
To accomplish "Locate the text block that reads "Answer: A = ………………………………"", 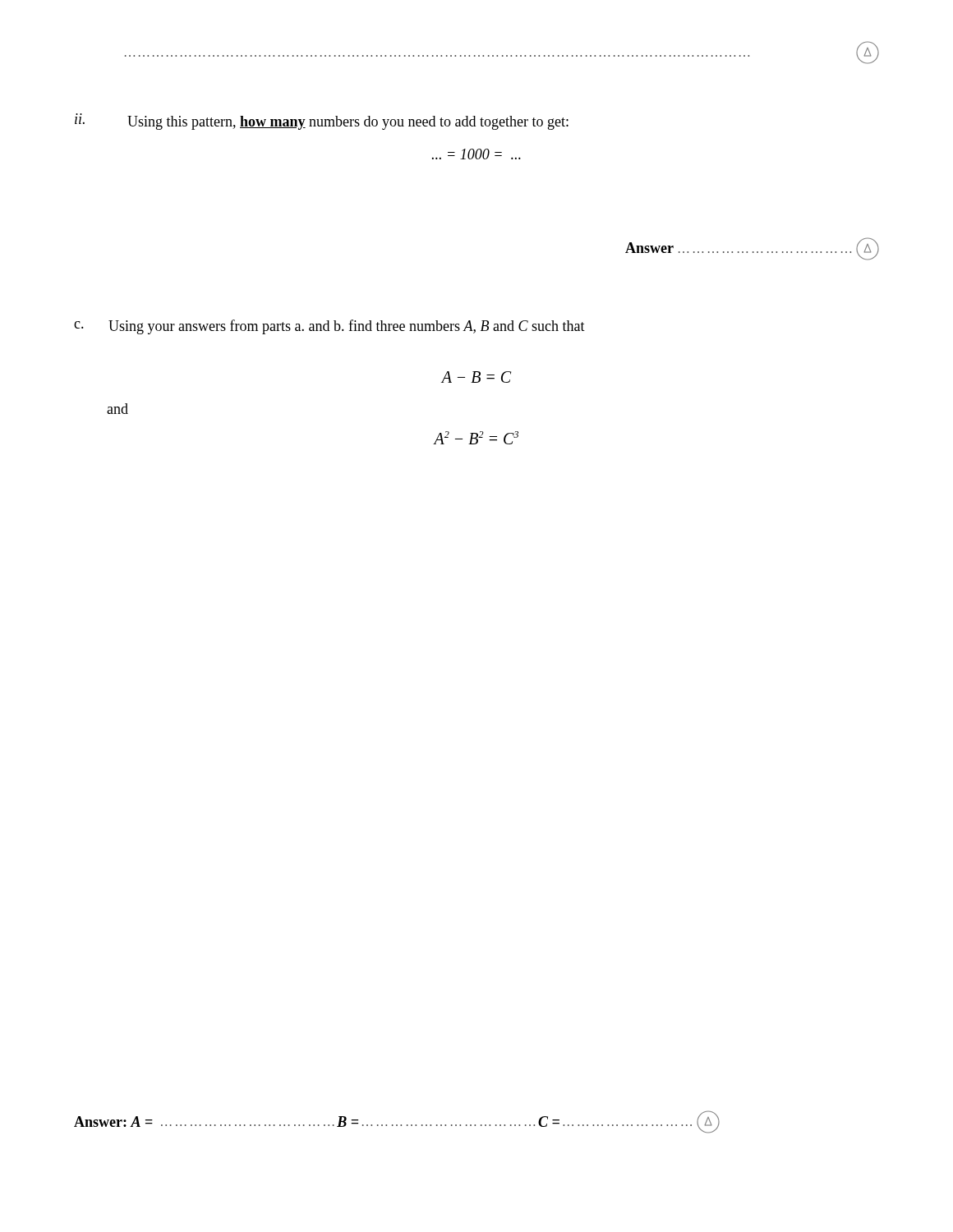I will pos(397,1122).
